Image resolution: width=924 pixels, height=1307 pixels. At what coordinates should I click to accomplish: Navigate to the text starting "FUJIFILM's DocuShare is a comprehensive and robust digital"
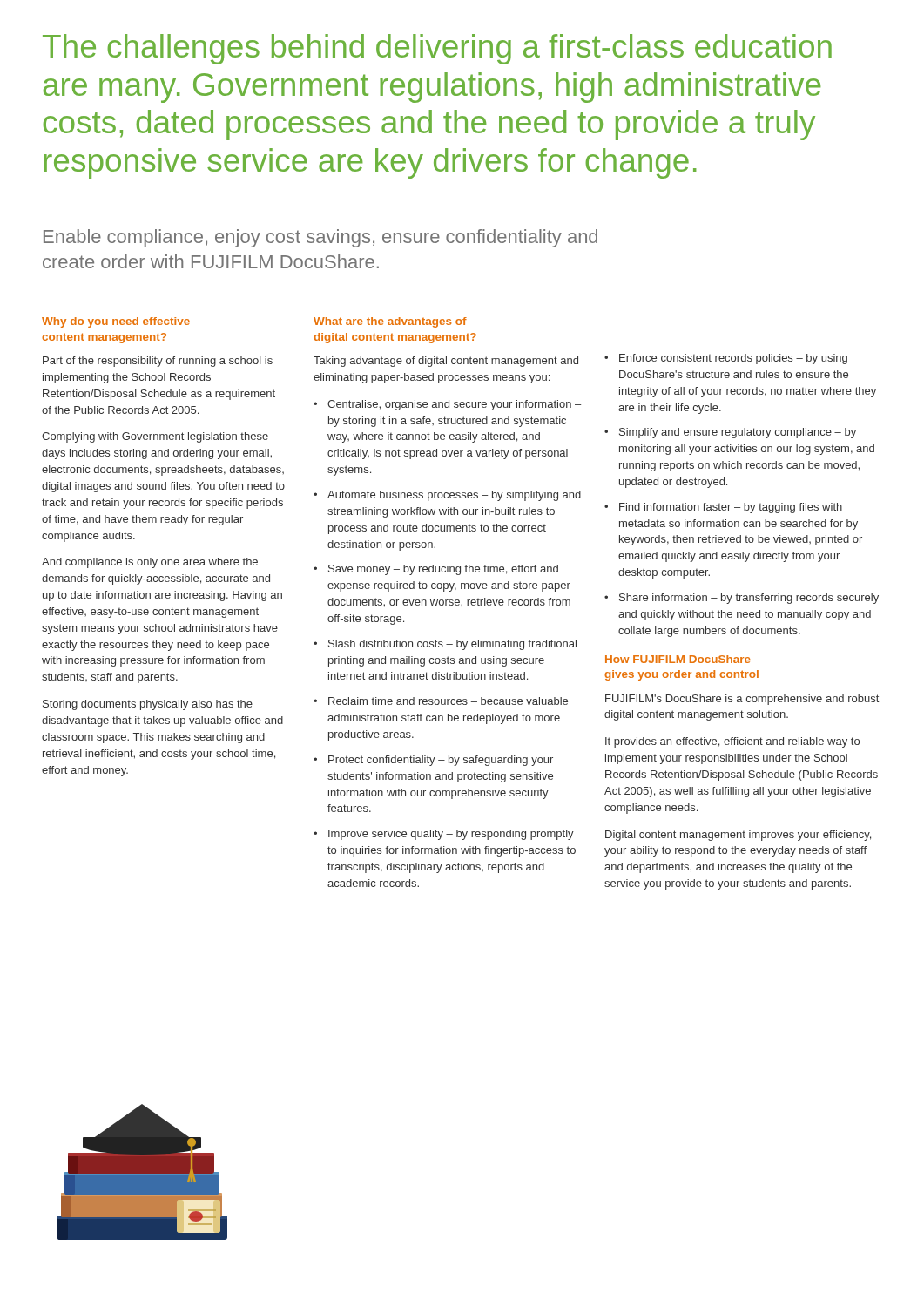tap(743, 707)
